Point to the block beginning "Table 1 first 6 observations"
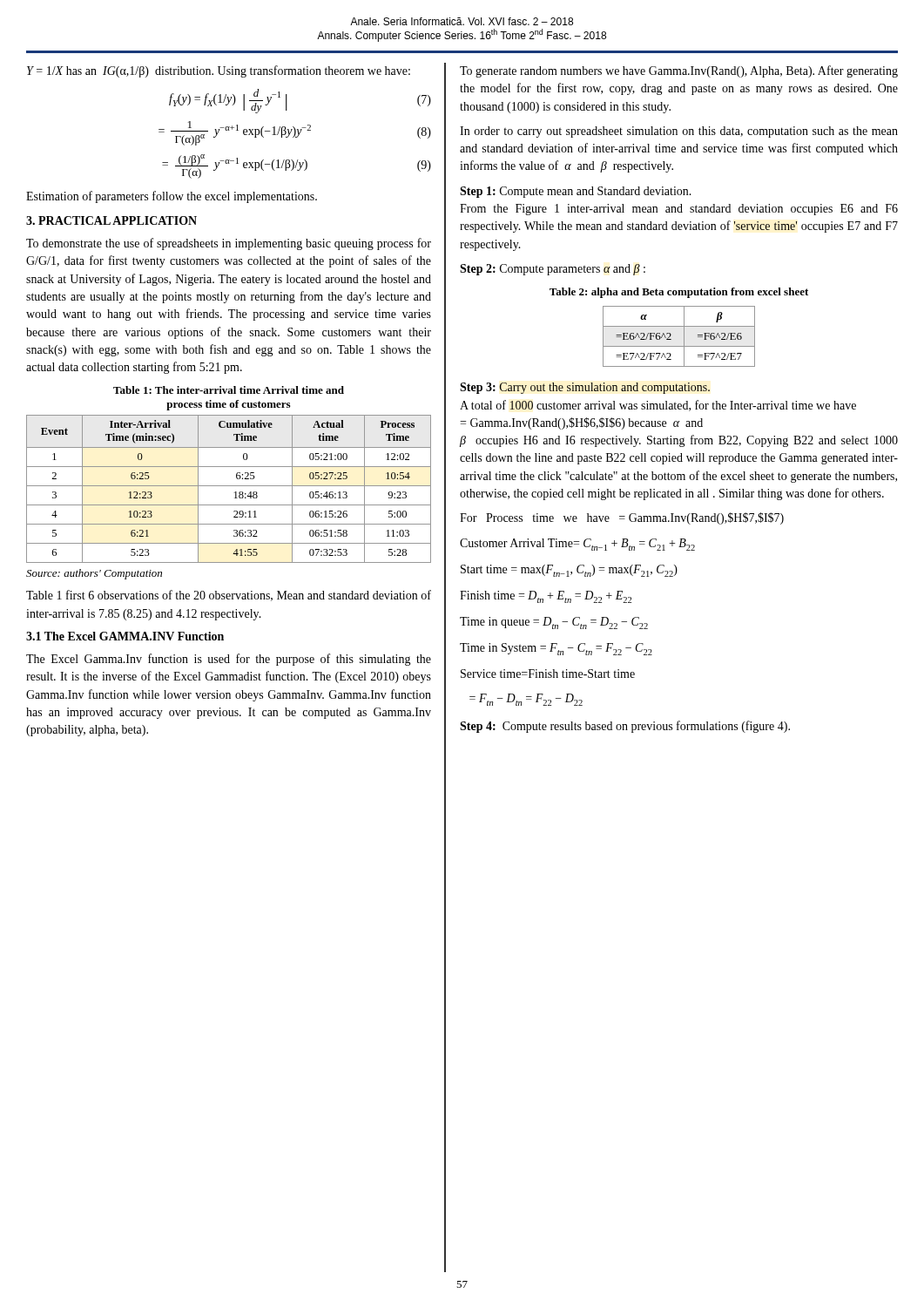 click(x=229, y=605)
